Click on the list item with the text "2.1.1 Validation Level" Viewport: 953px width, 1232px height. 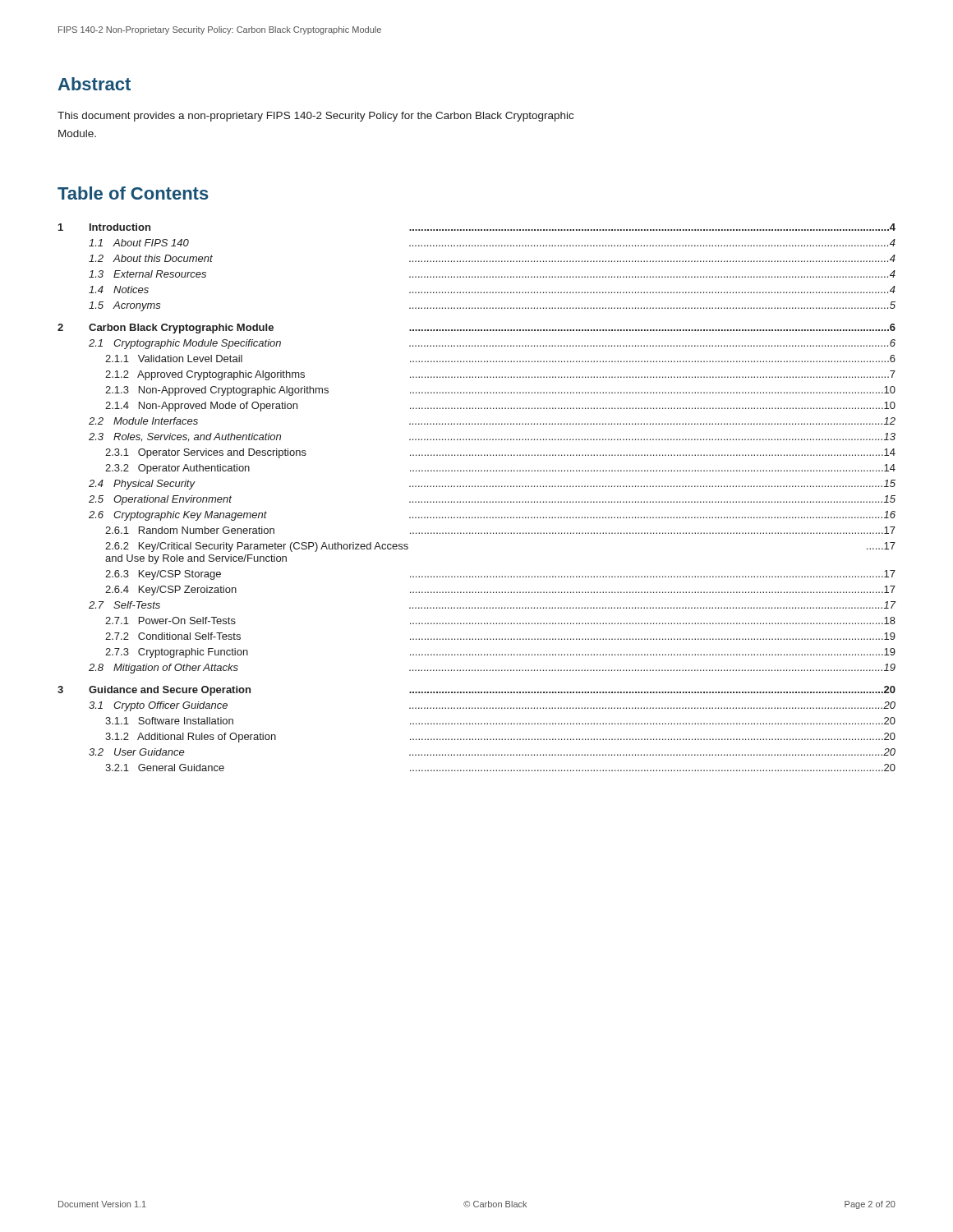[476, 358]
